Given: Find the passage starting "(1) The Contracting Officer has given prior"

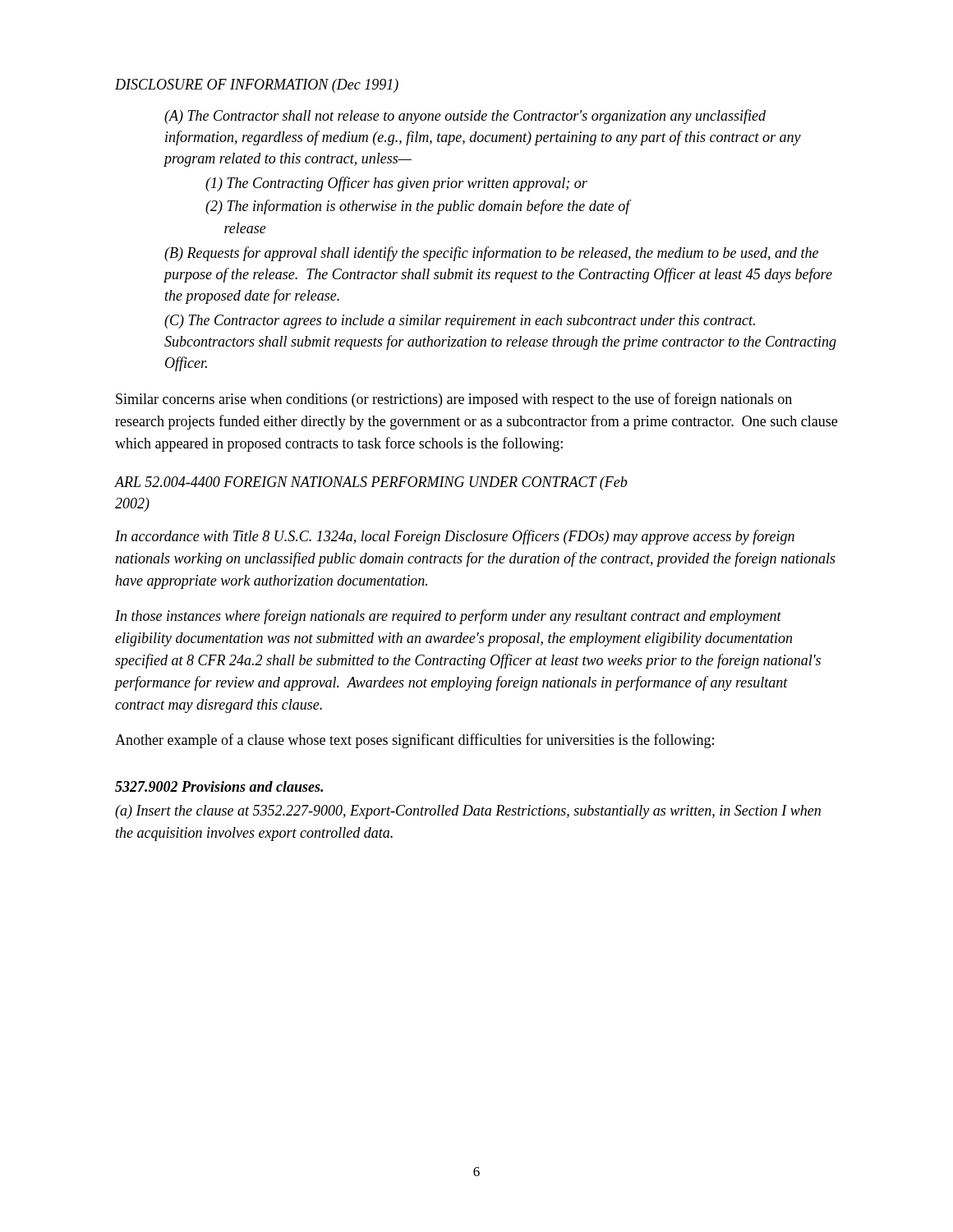Looking at the screenshot, I should 396,183.
